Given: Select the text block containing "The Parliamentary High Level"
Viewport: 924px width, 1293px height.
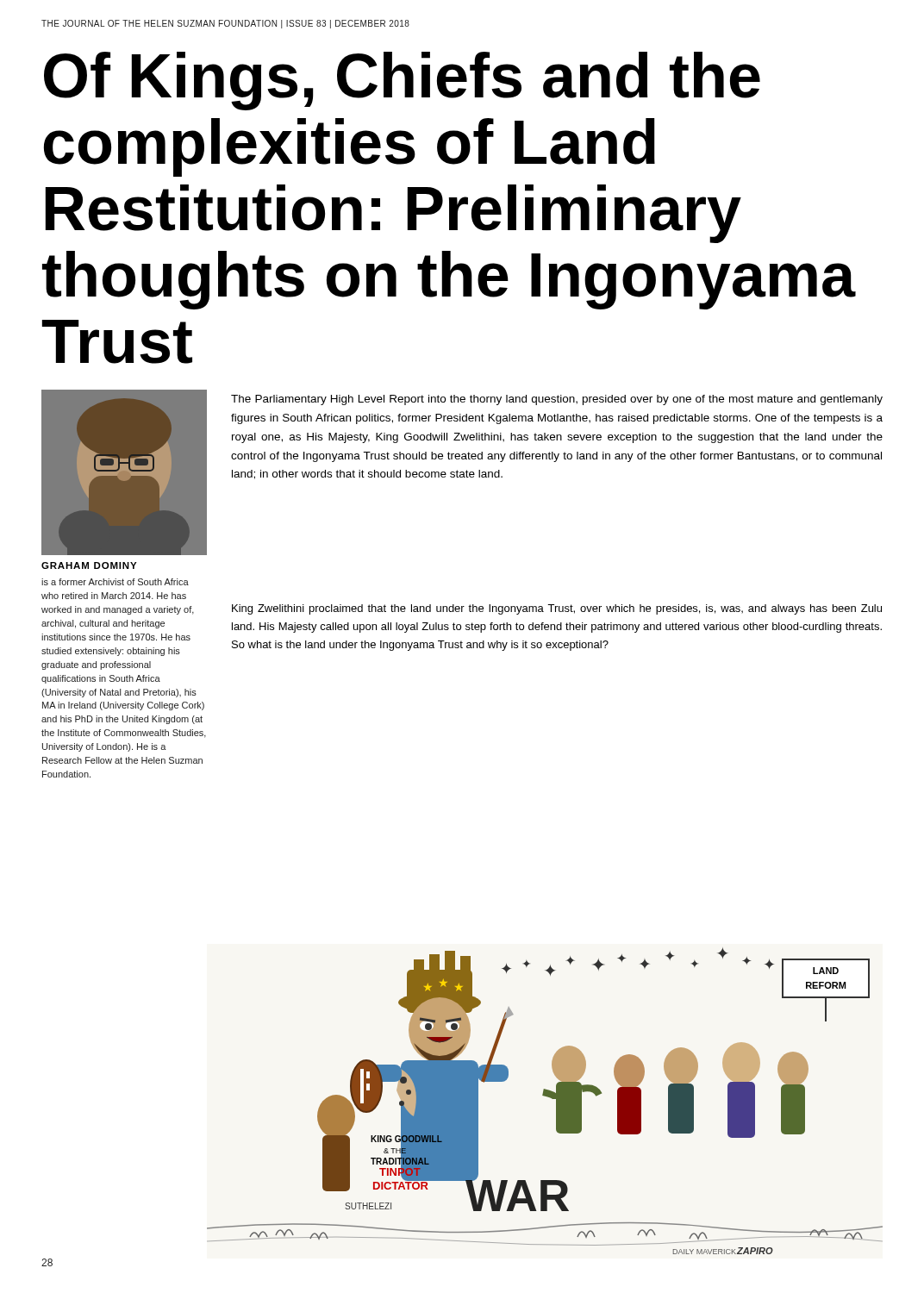Looking at the screenshot, I should 557,436.
